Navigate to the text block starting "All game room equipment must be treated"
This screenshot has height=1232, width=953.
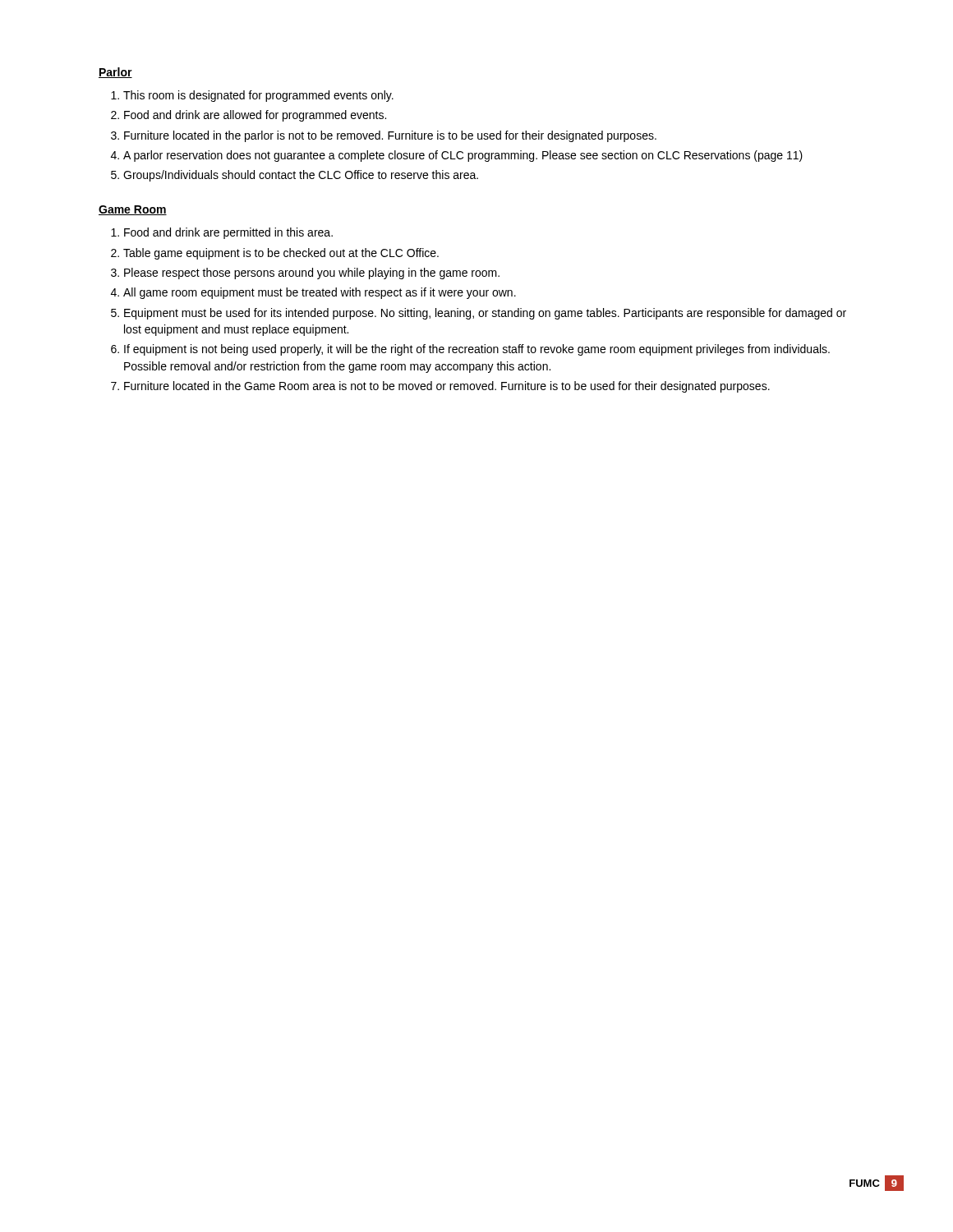320,293
